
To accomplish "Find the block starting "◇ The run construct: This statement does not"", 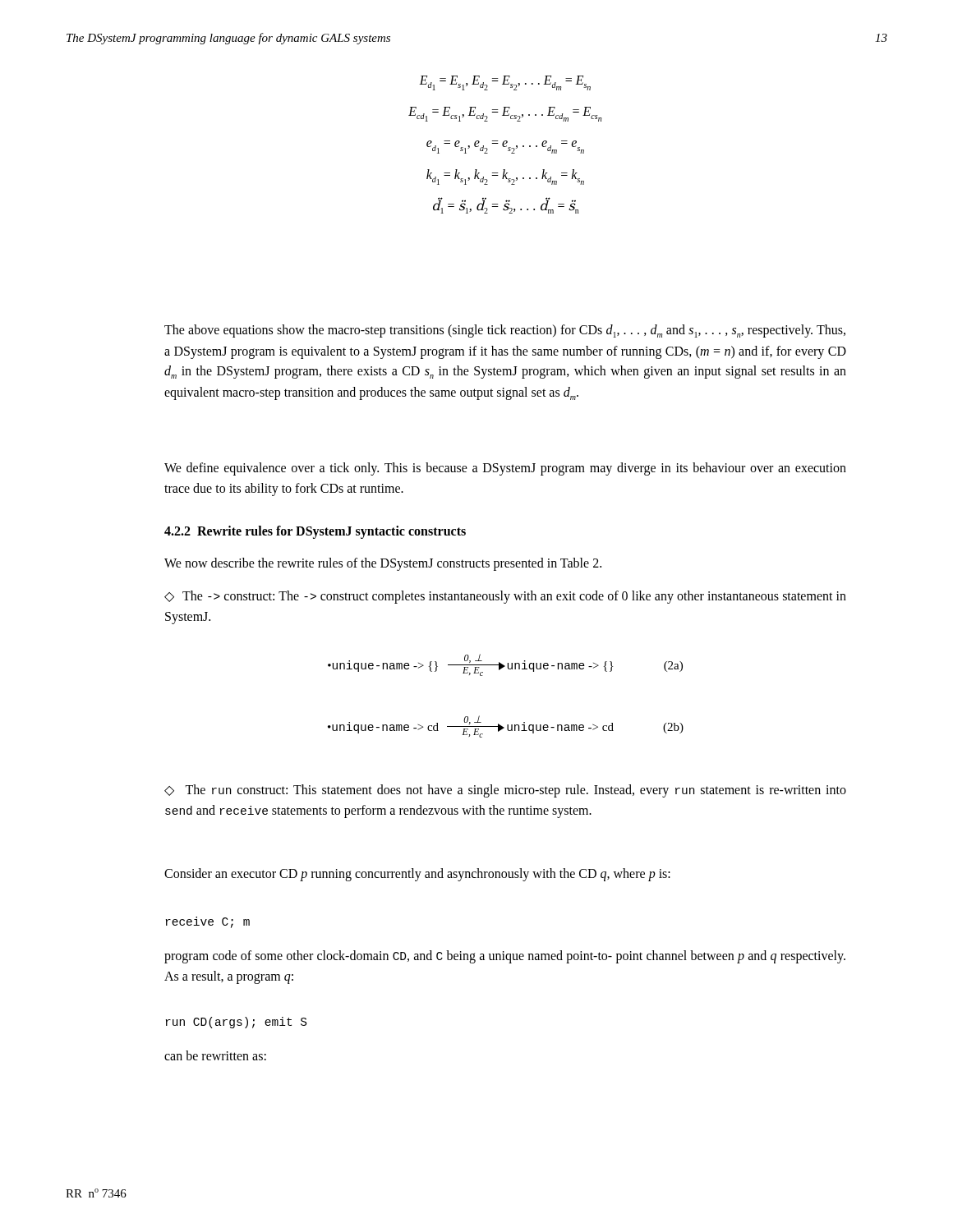I will pos(505,800).
